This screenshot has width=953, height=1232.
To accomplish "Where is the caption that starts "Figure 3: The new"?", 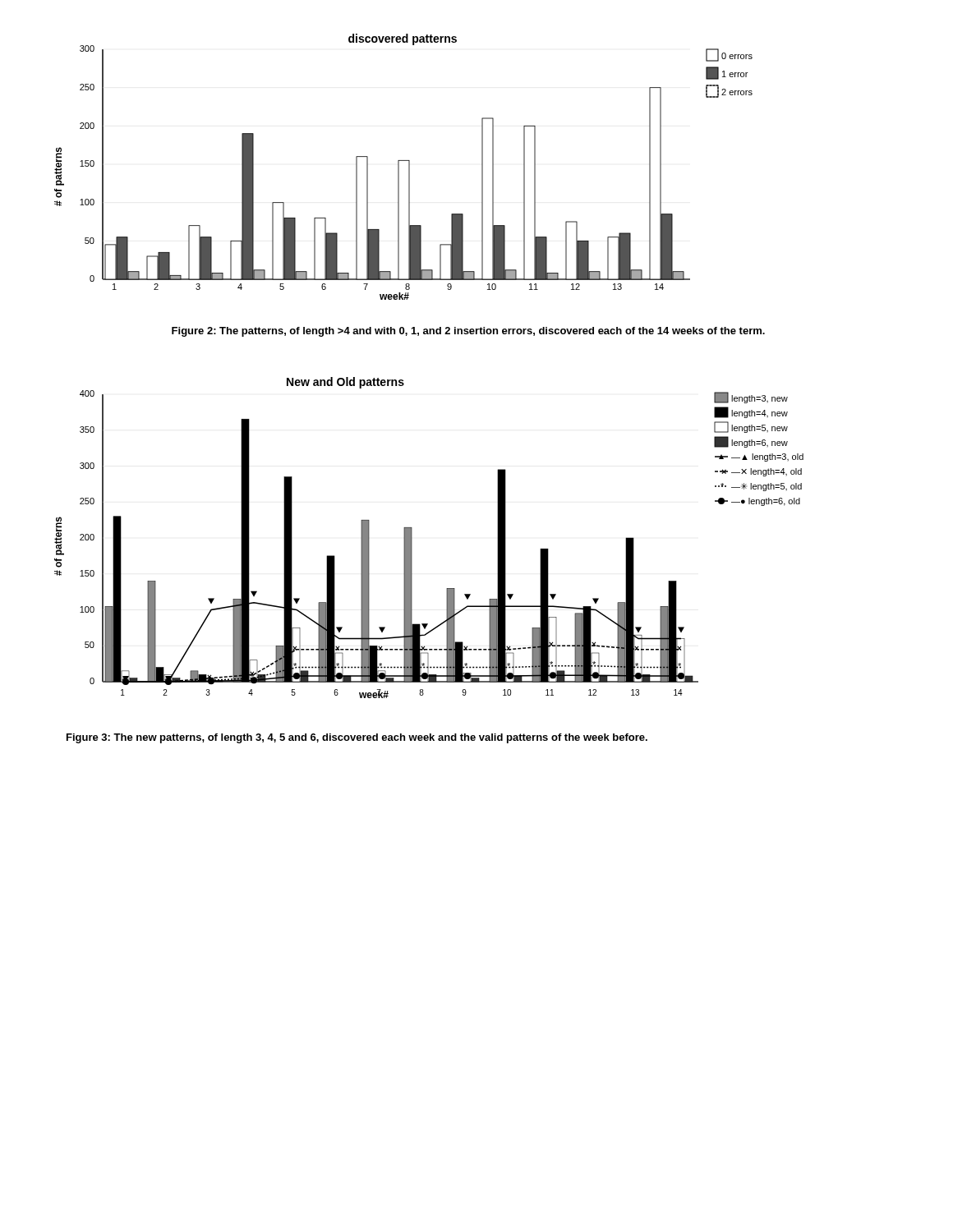I will 357,737.
